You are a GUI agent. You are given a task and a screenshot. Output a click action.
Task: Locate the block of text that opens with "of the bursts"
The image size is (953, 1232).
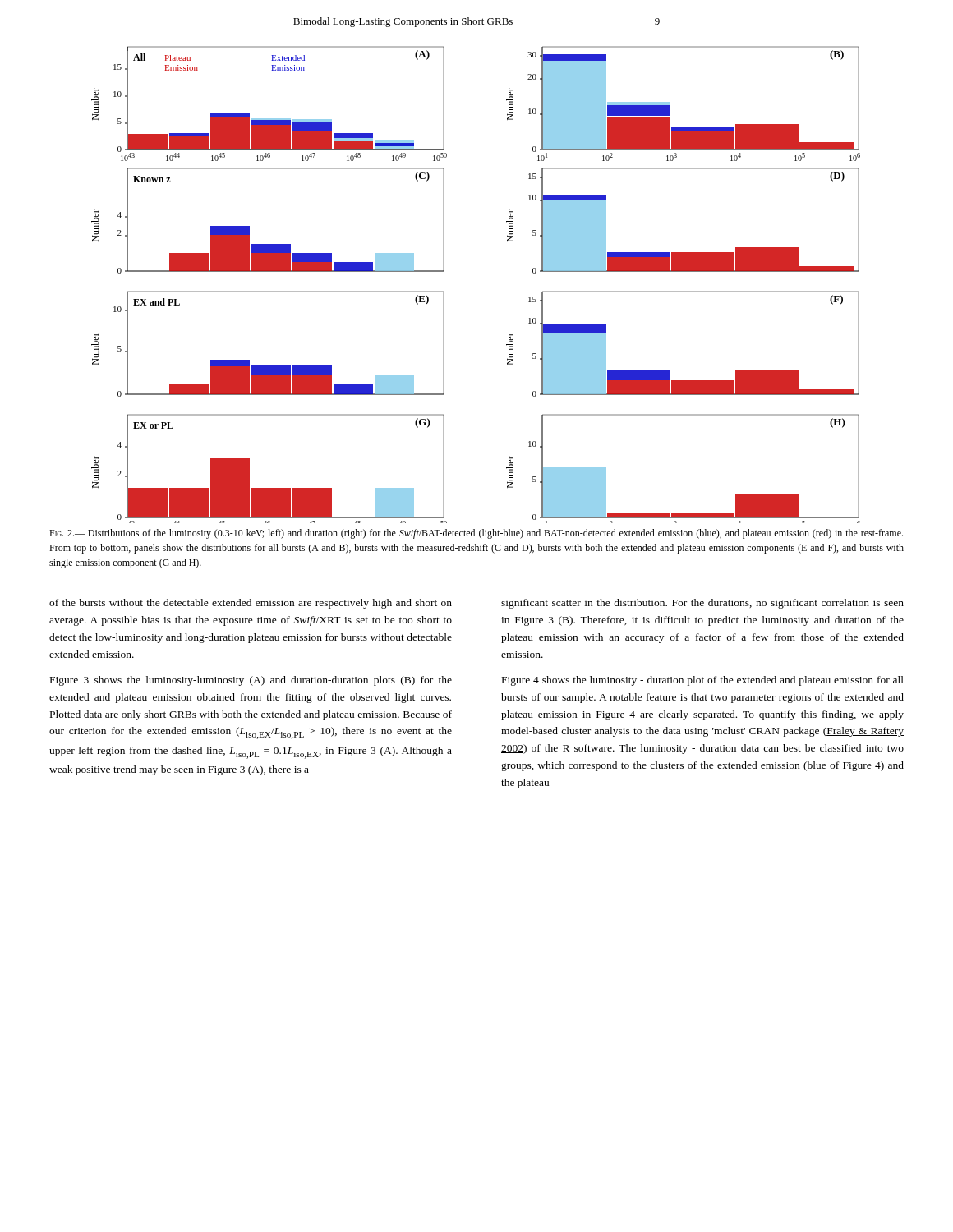[251, 687]
